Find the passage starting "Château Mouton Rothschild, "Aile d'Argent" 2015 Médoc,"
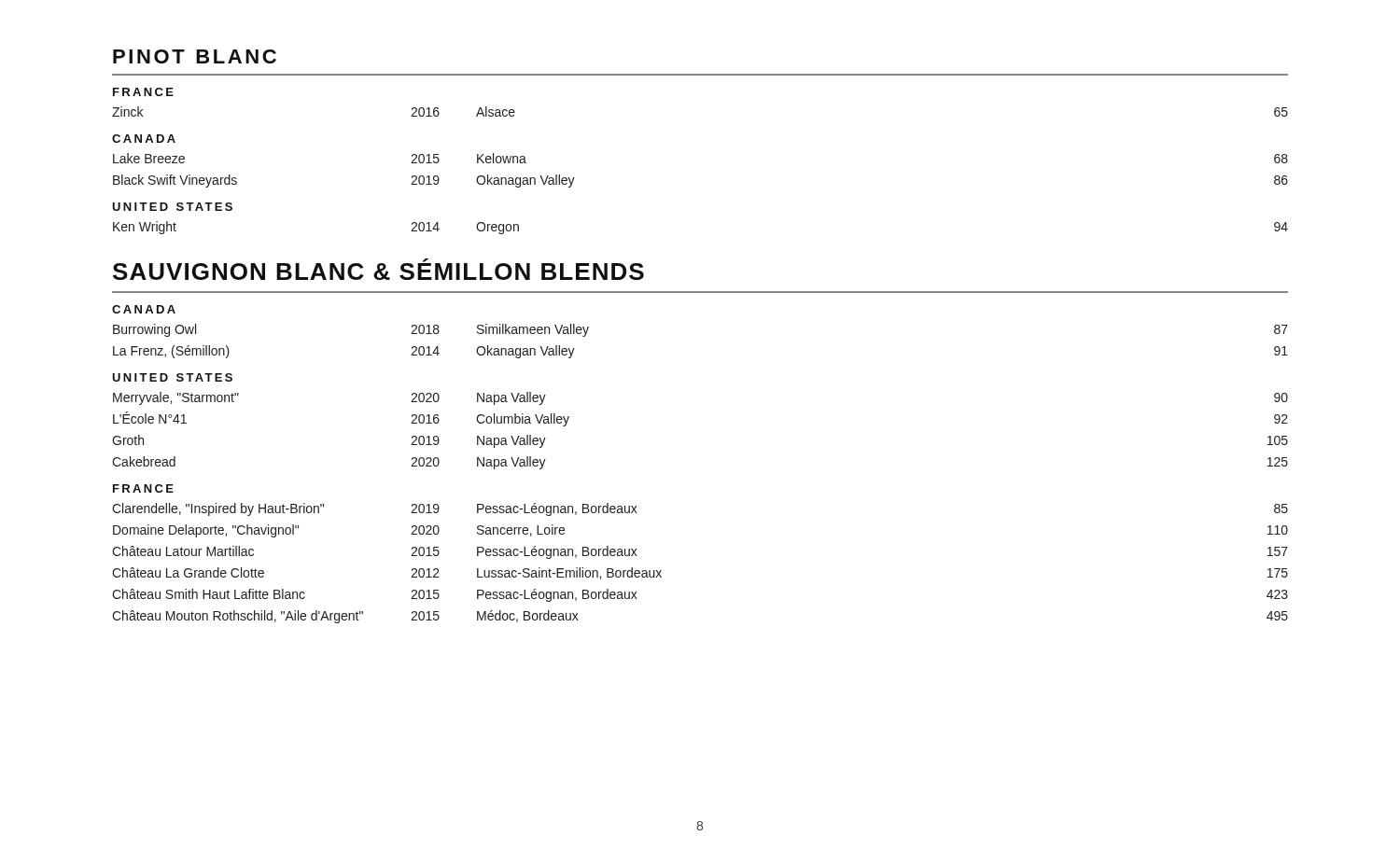This screenshot has width=1400, height=850. [235, 616]
